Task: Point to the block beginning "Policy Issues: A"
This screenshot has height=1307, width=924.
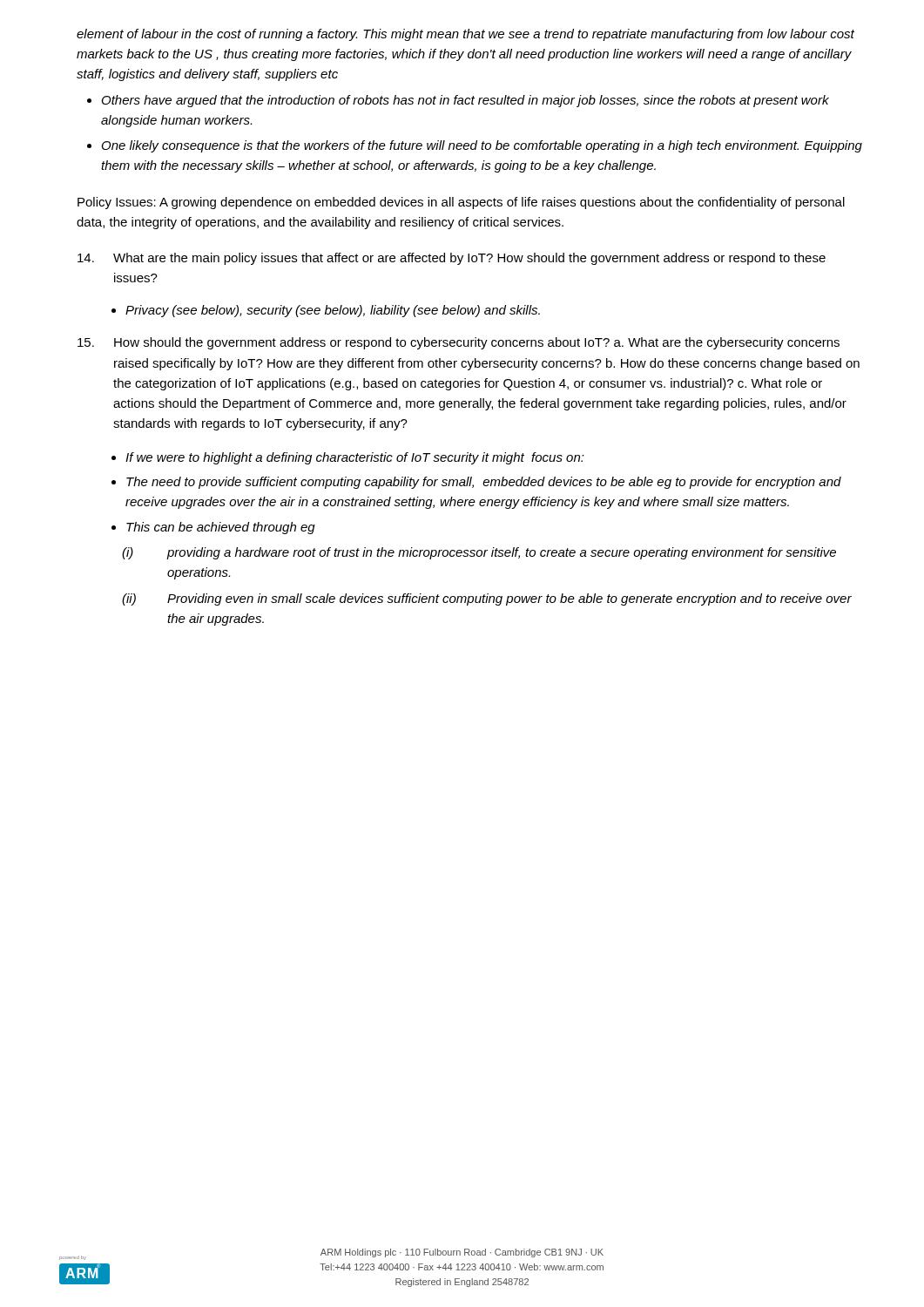Action: (461, 211)
